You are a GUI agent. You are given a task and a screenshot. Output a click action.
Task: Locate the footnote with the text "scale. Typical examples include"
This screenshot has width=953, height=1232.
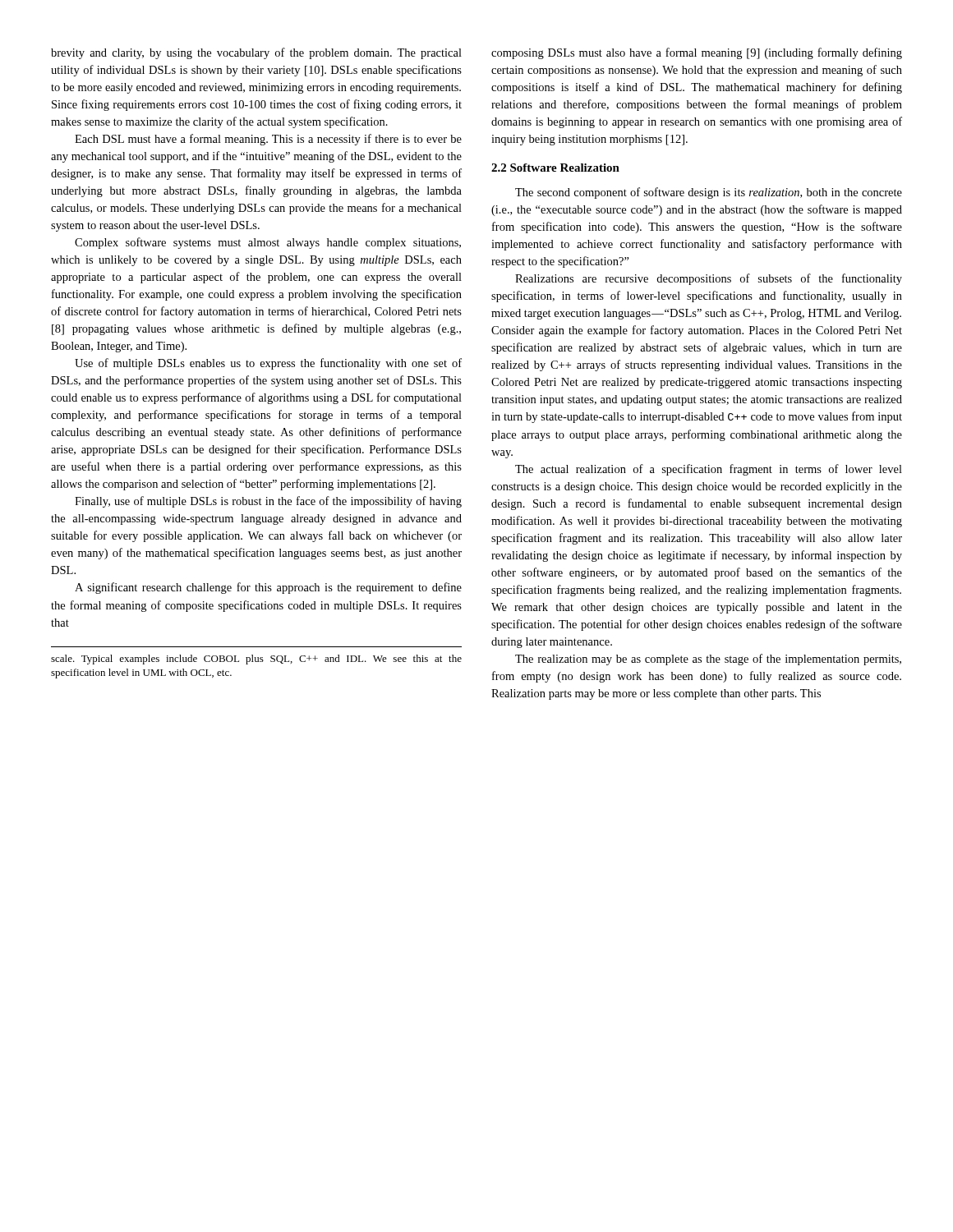[256, 666]
